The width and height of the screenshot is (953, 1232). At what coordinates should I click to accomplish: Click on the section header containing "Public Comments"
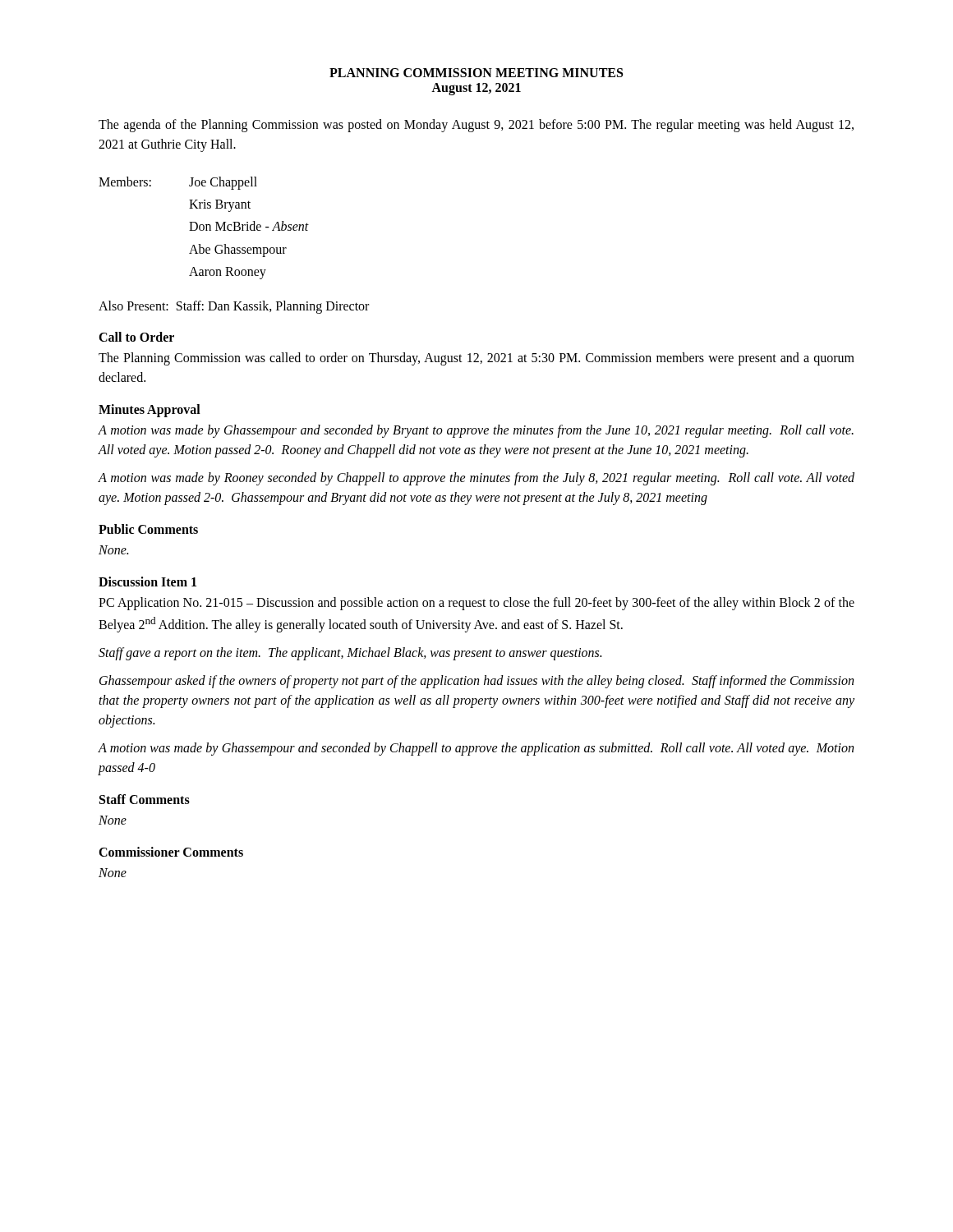click(x=148, y=529)
